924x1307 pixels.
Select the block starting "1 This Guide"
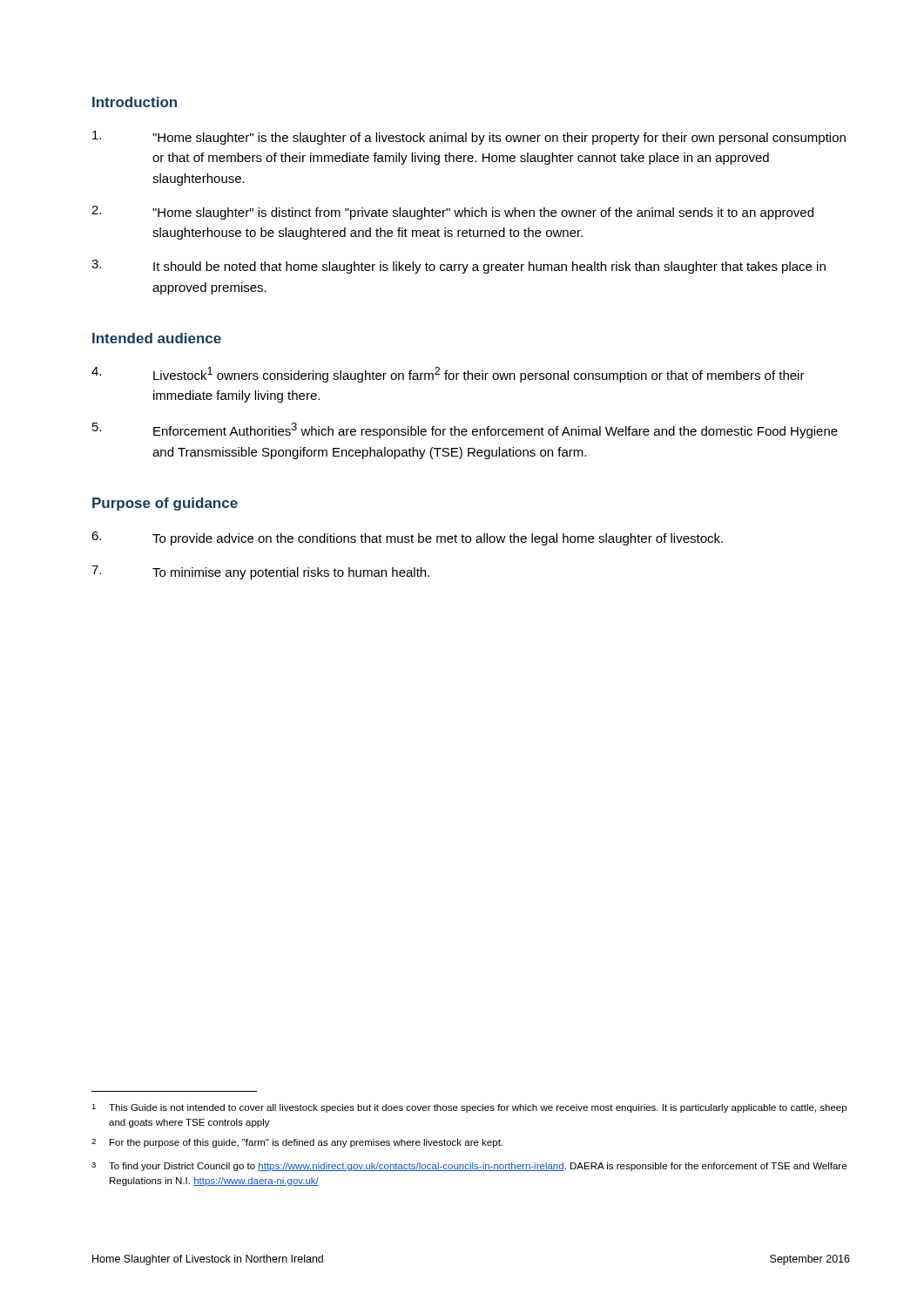tap(471, 1115)
